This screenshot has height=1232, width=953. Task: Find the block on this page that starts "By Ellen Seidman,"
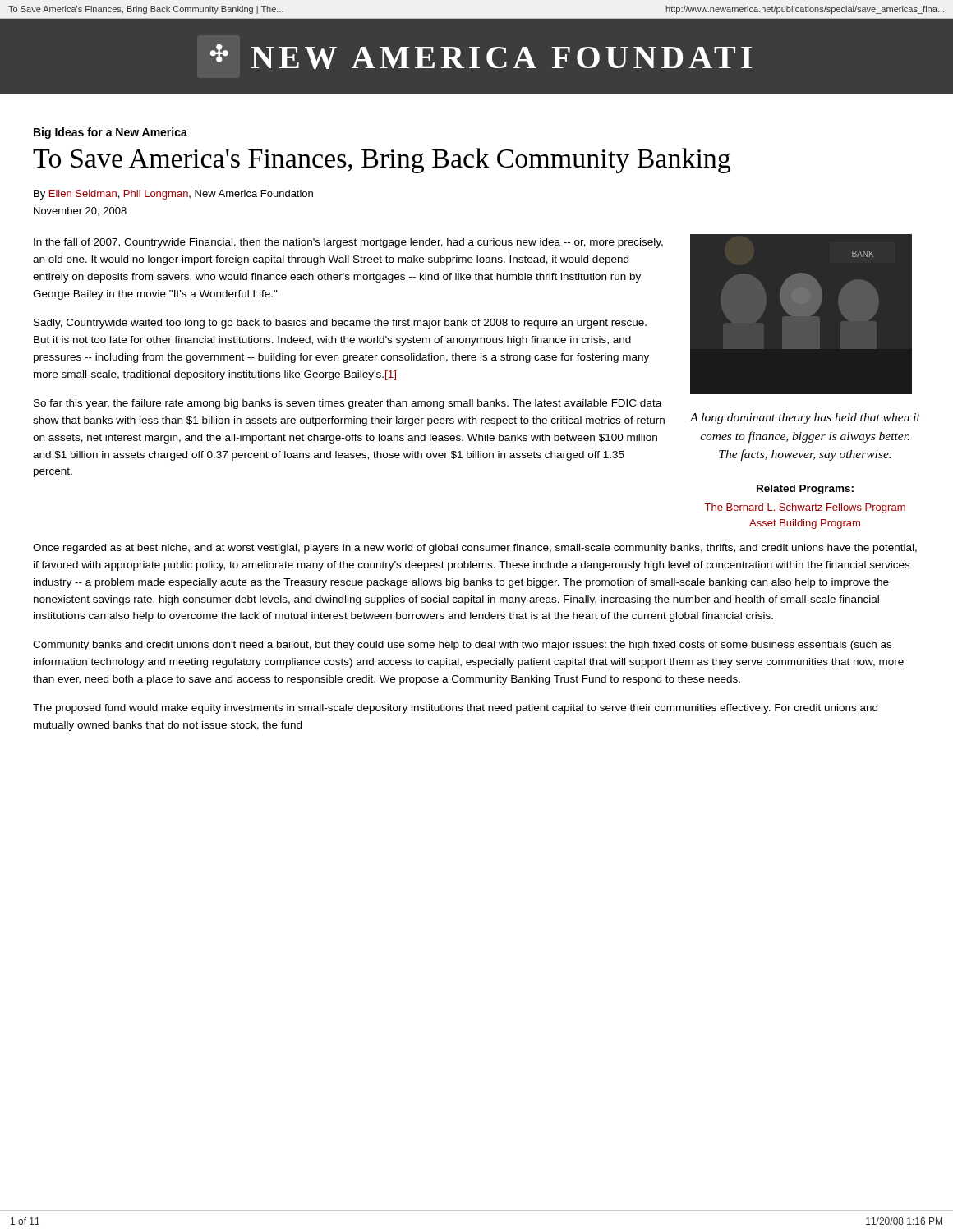173,202
